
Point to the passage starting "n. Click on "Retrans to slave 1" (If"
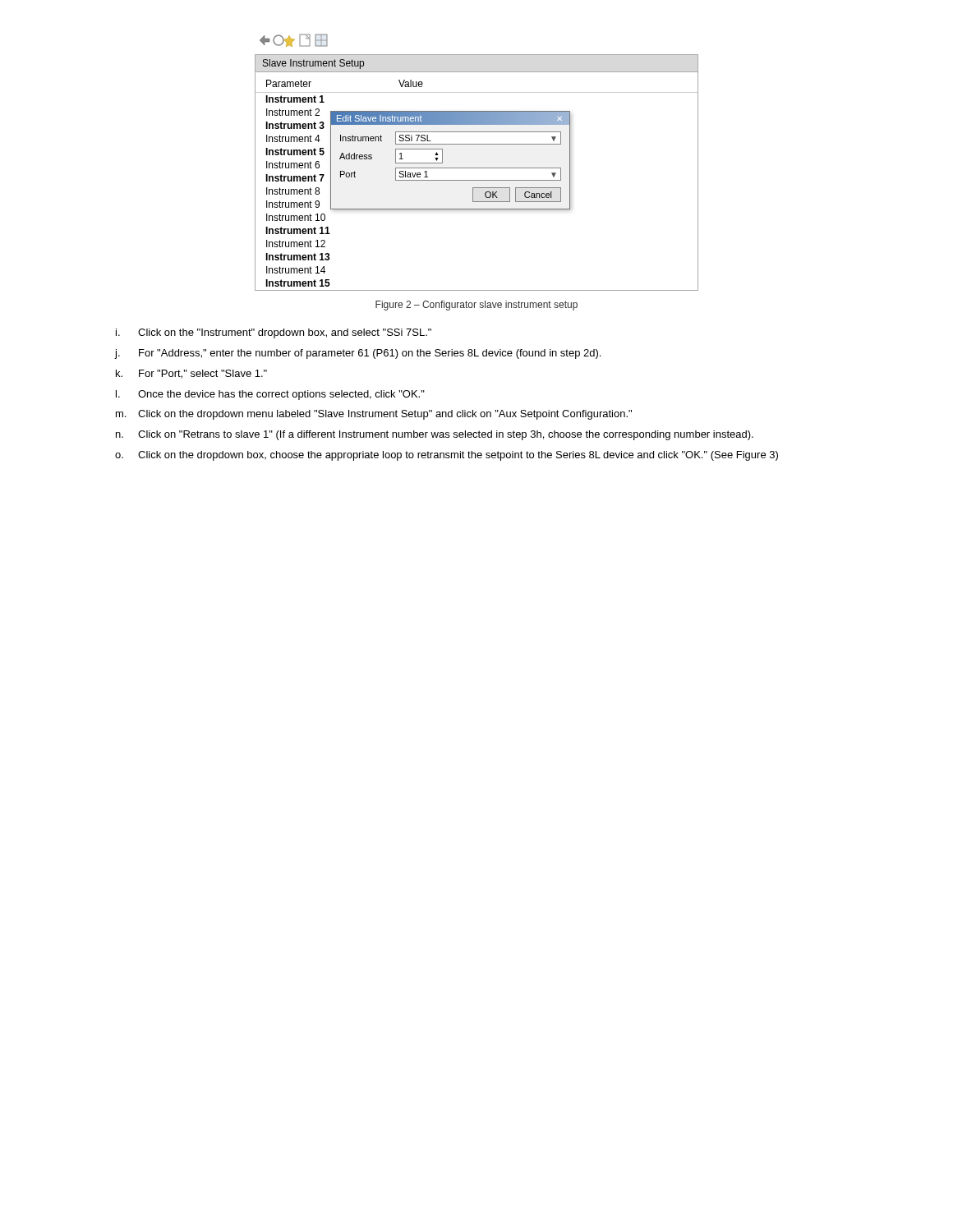[x=485, y=435]
